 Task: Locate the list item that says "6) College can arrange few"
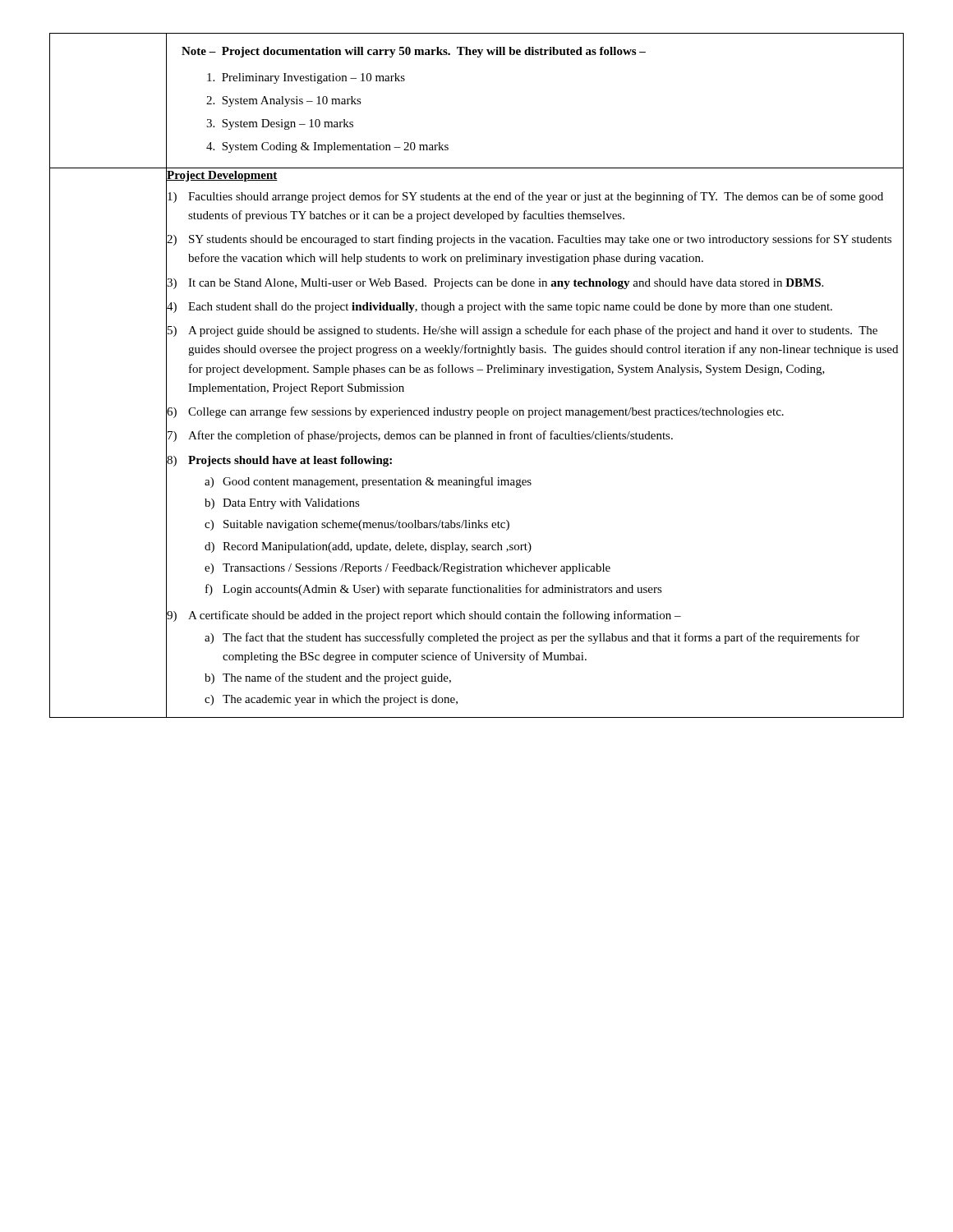535,412
